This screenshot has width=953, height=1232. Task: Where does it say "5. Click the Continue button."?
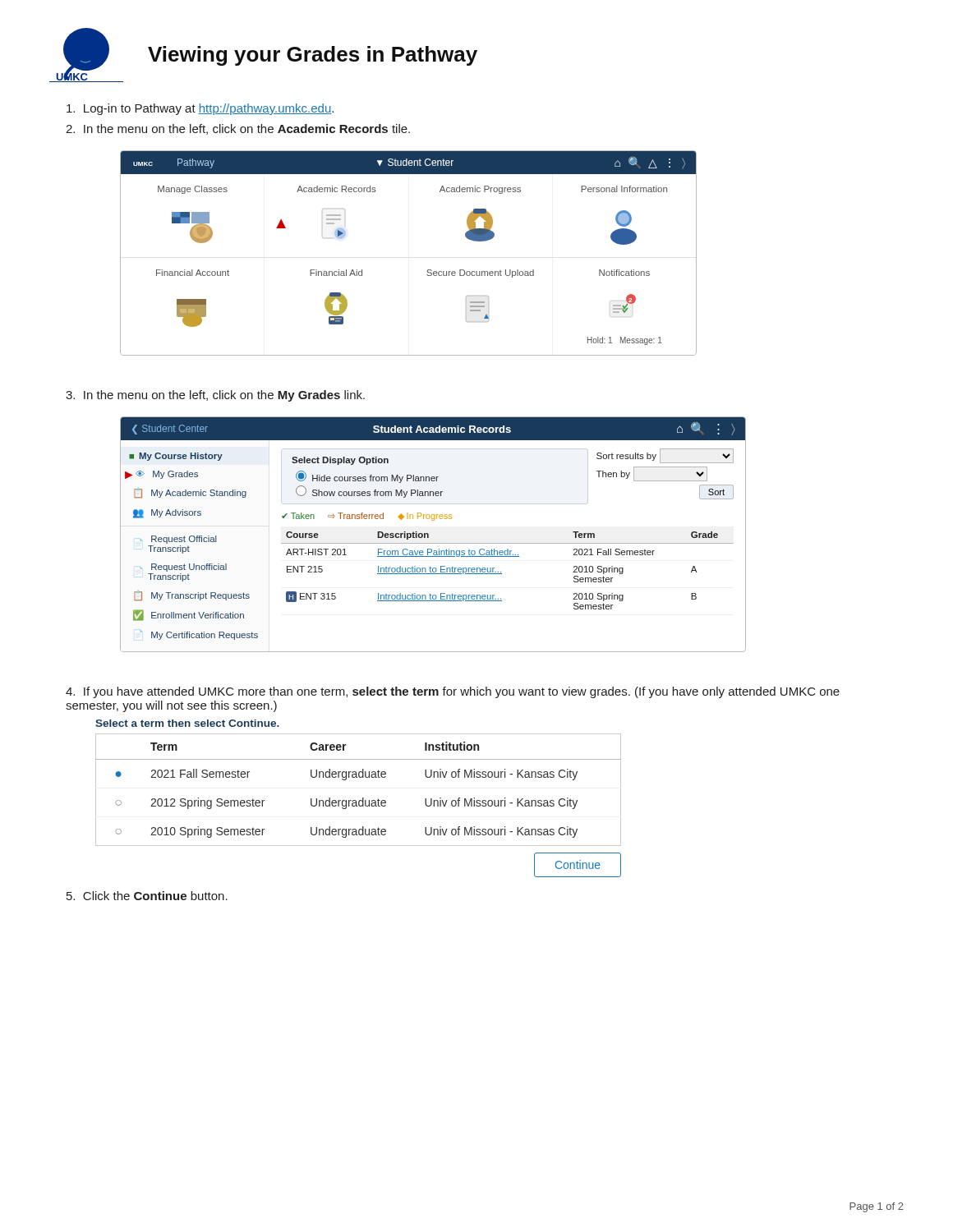pos(147,896)
